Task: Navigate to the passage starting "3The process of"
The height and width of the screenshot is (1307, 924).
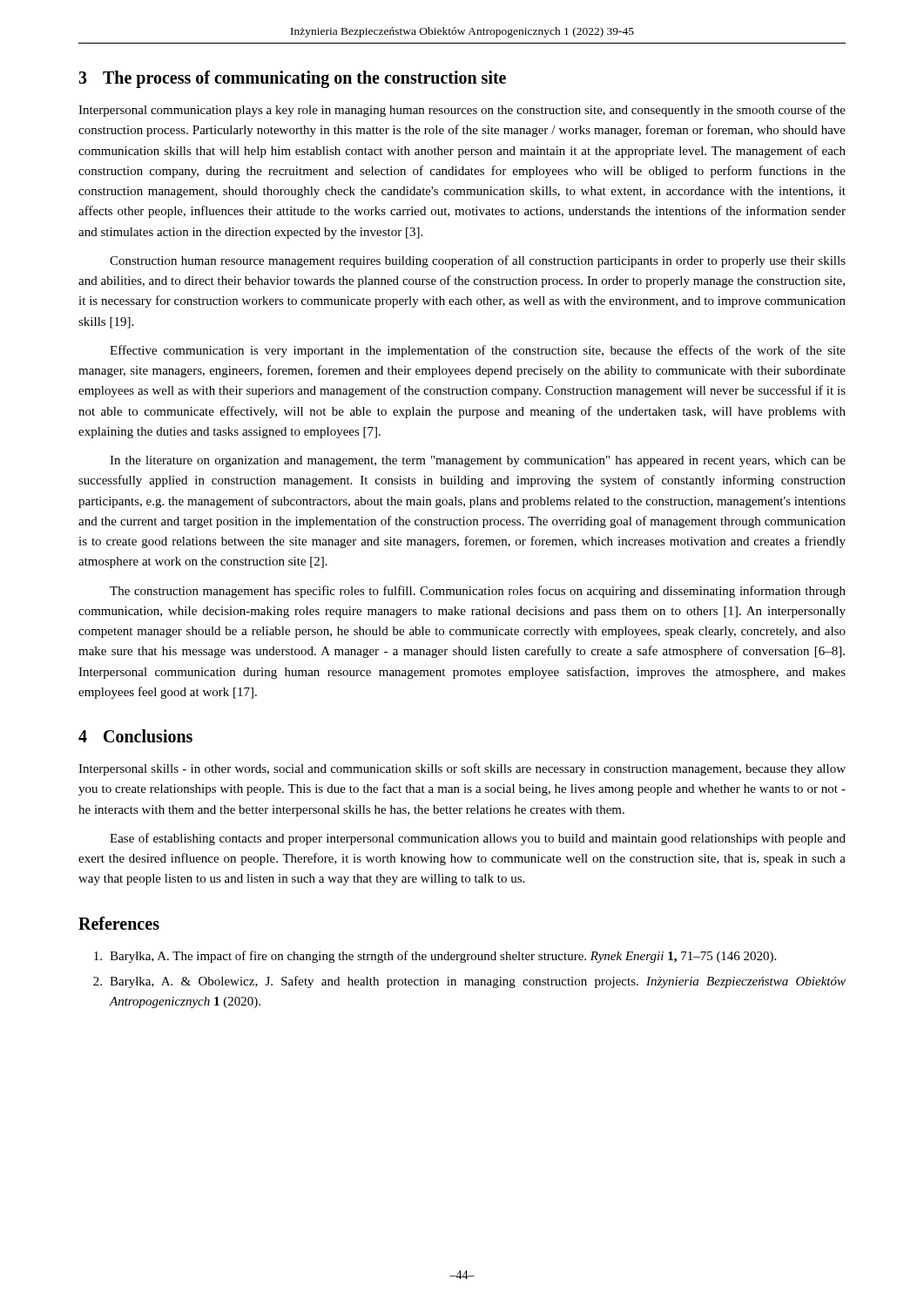Action: 462,78
